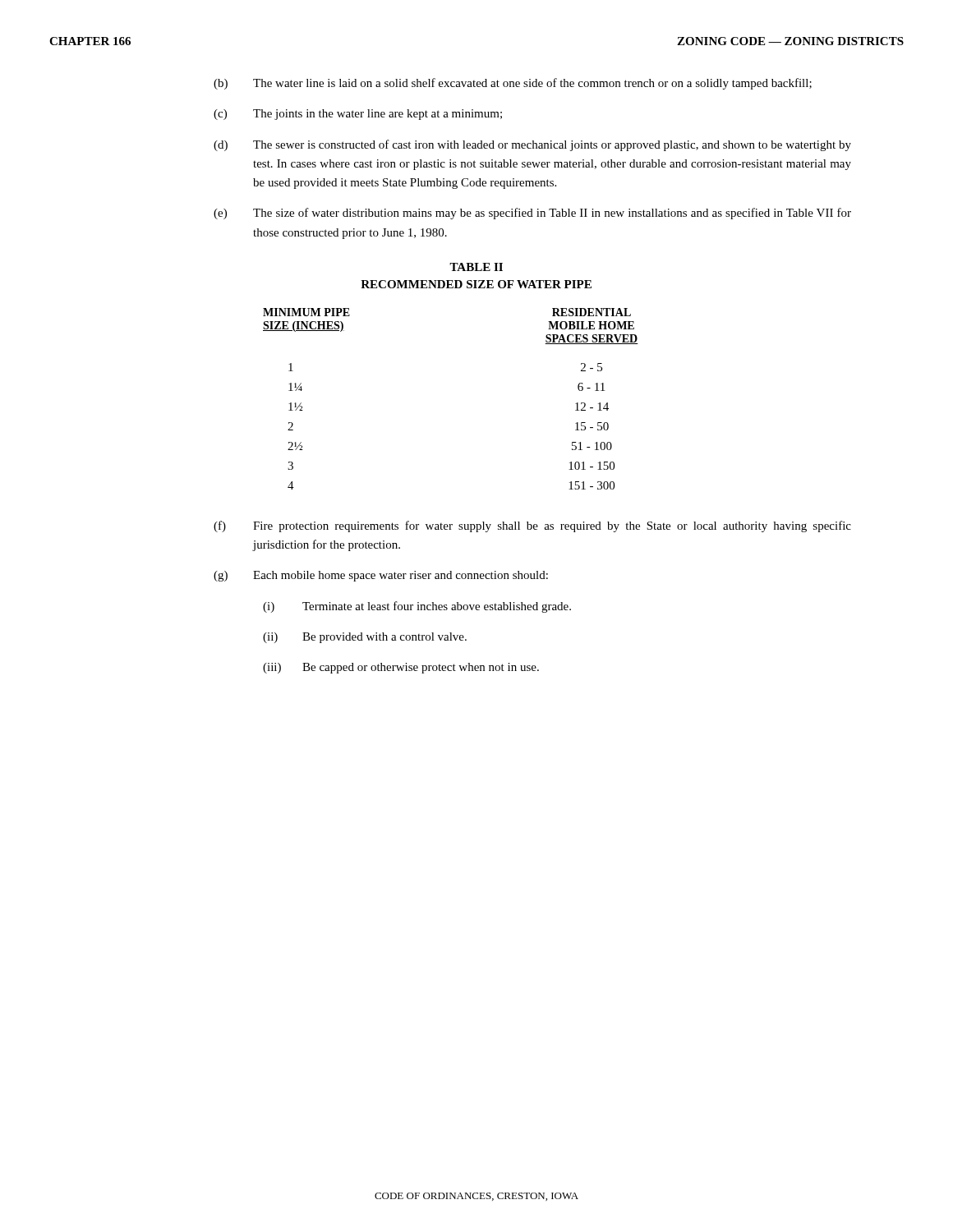
Task: Select a table
Action: point(476,401)
